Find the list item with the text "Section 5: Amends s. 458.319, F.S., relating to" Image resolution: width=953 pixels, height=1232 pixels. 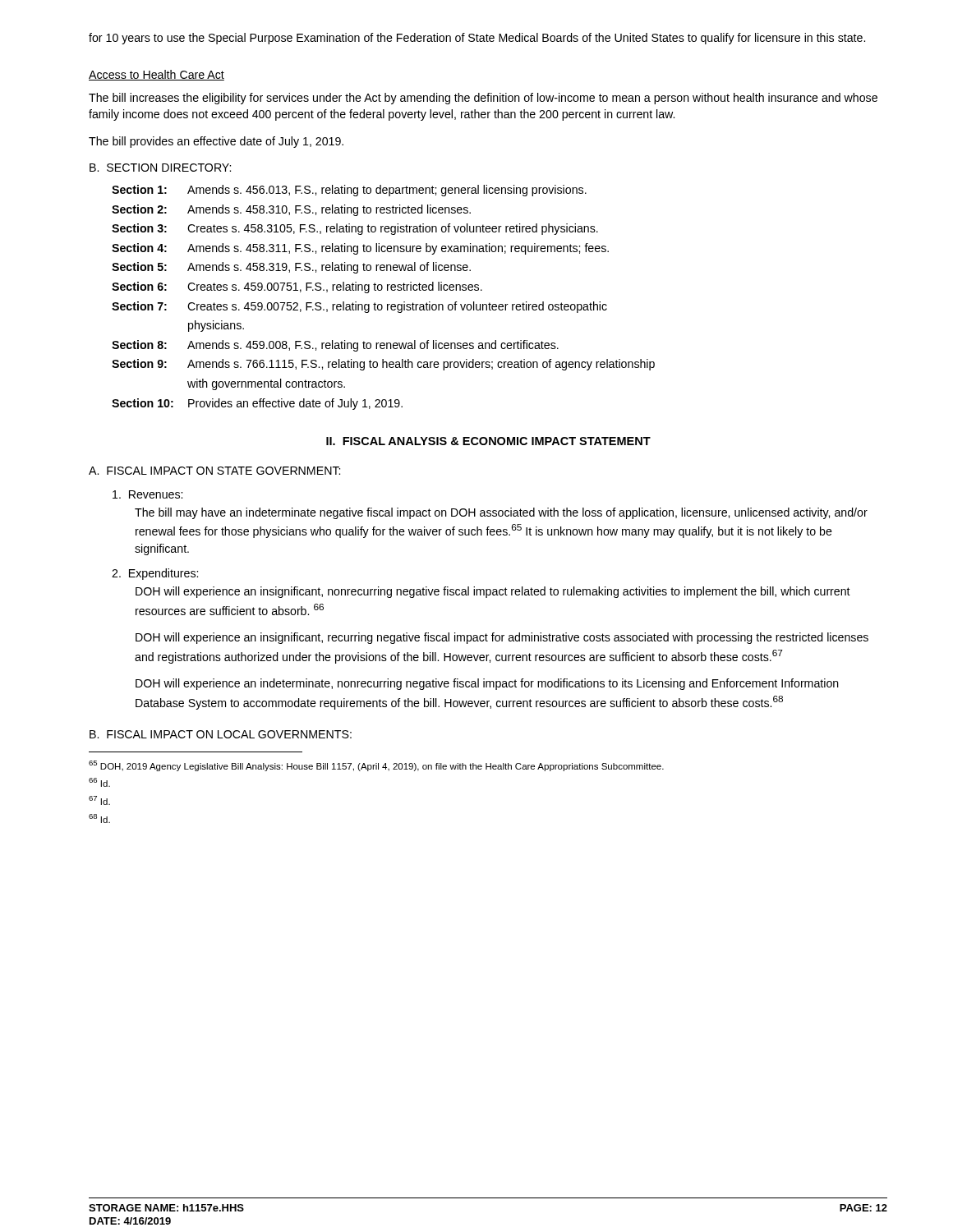(x=291, y=268)
